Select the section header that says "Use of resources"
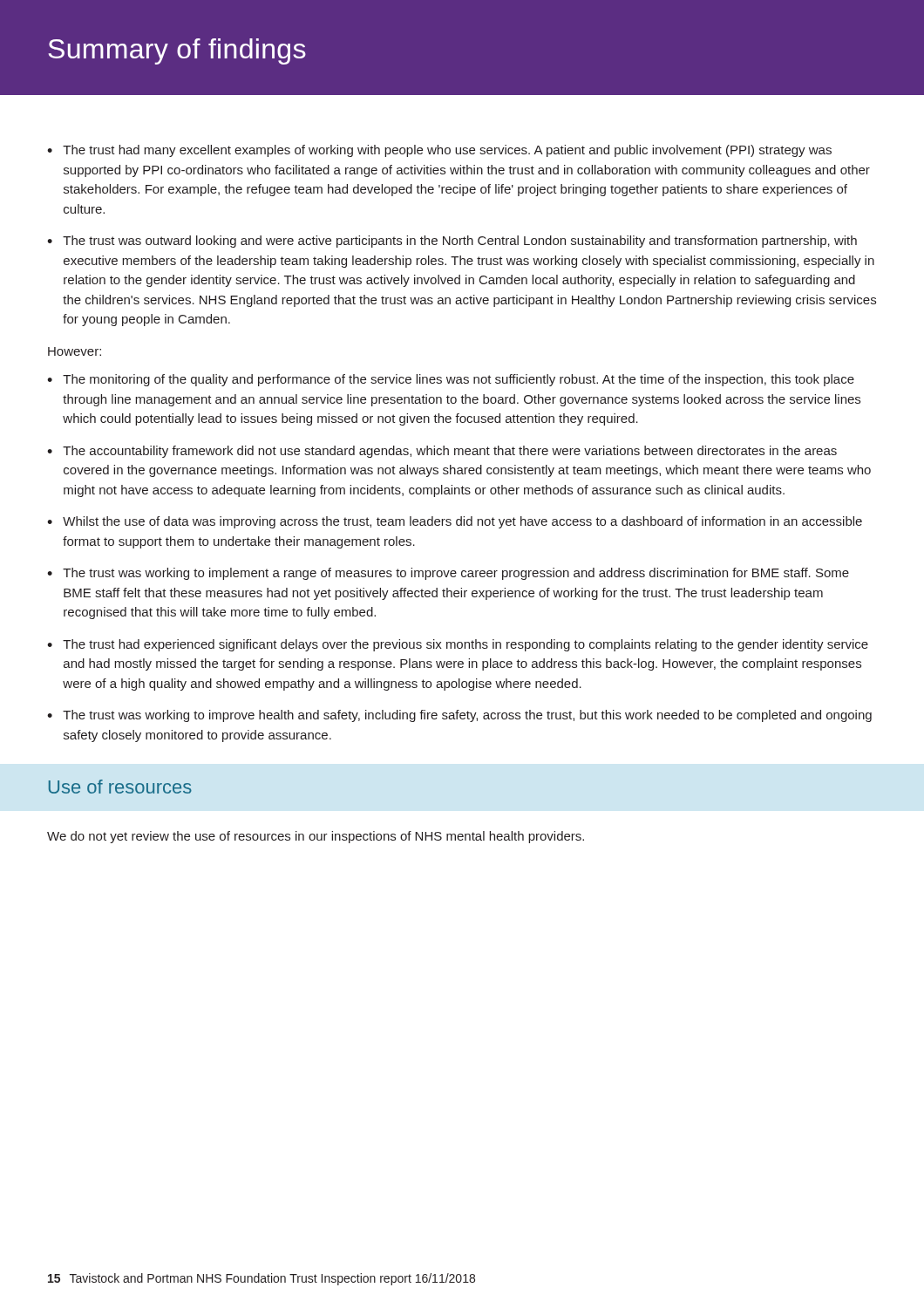The height and width of the screenshot is (1308, 924). (120, 787)
